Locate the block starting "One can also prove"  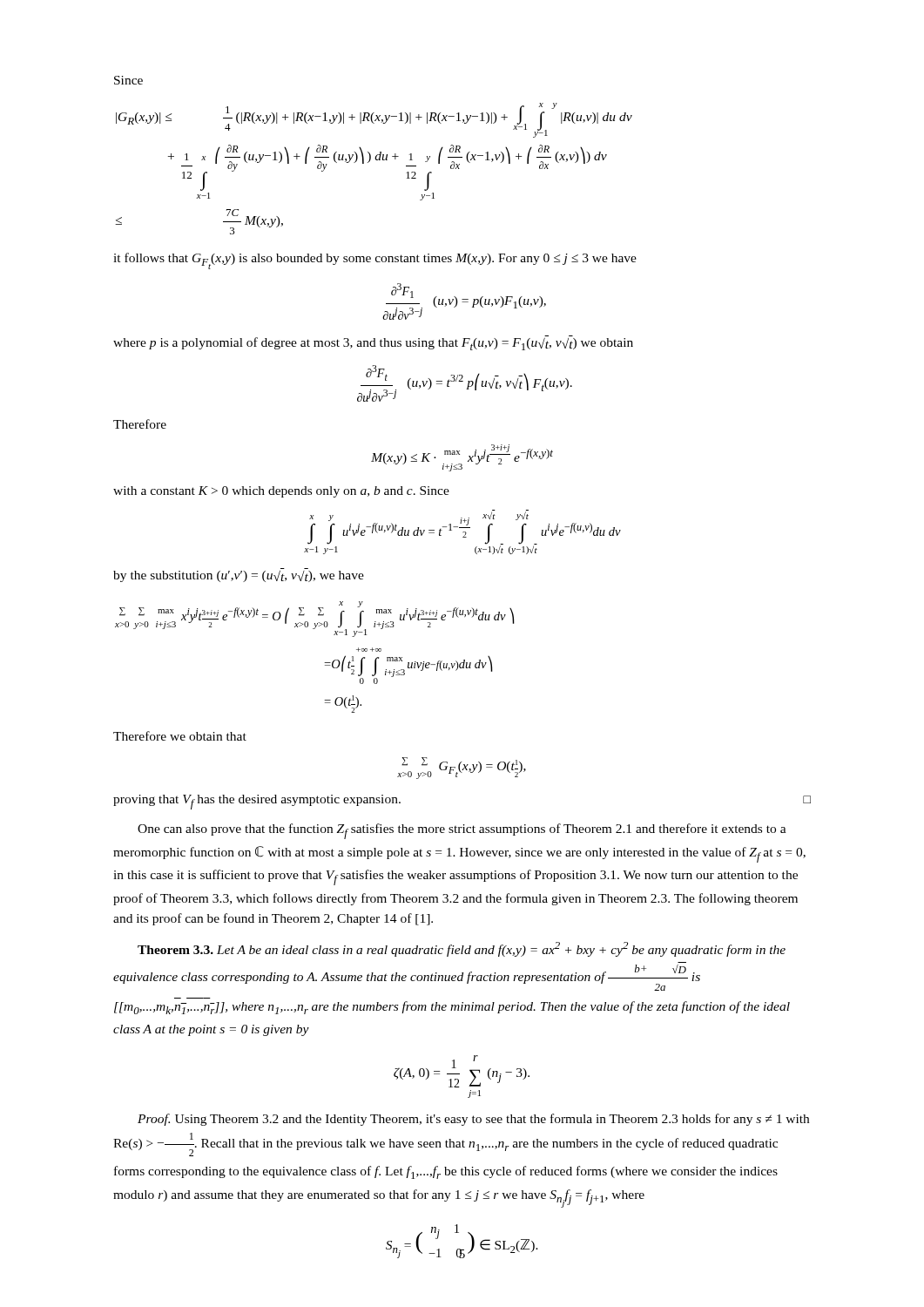(x=460, y=873)
